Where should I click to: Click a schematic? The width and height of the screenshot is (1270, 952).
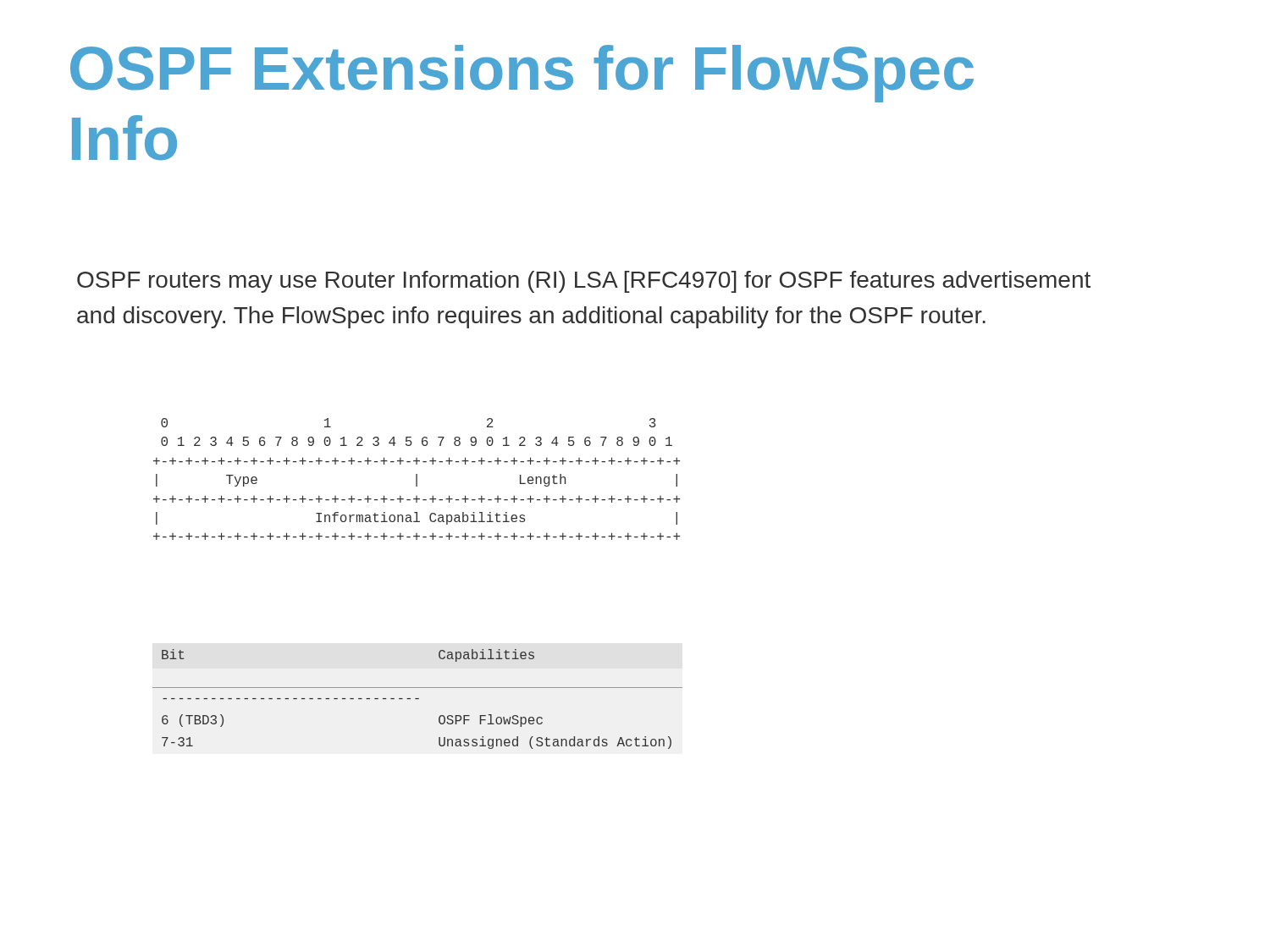417,481
